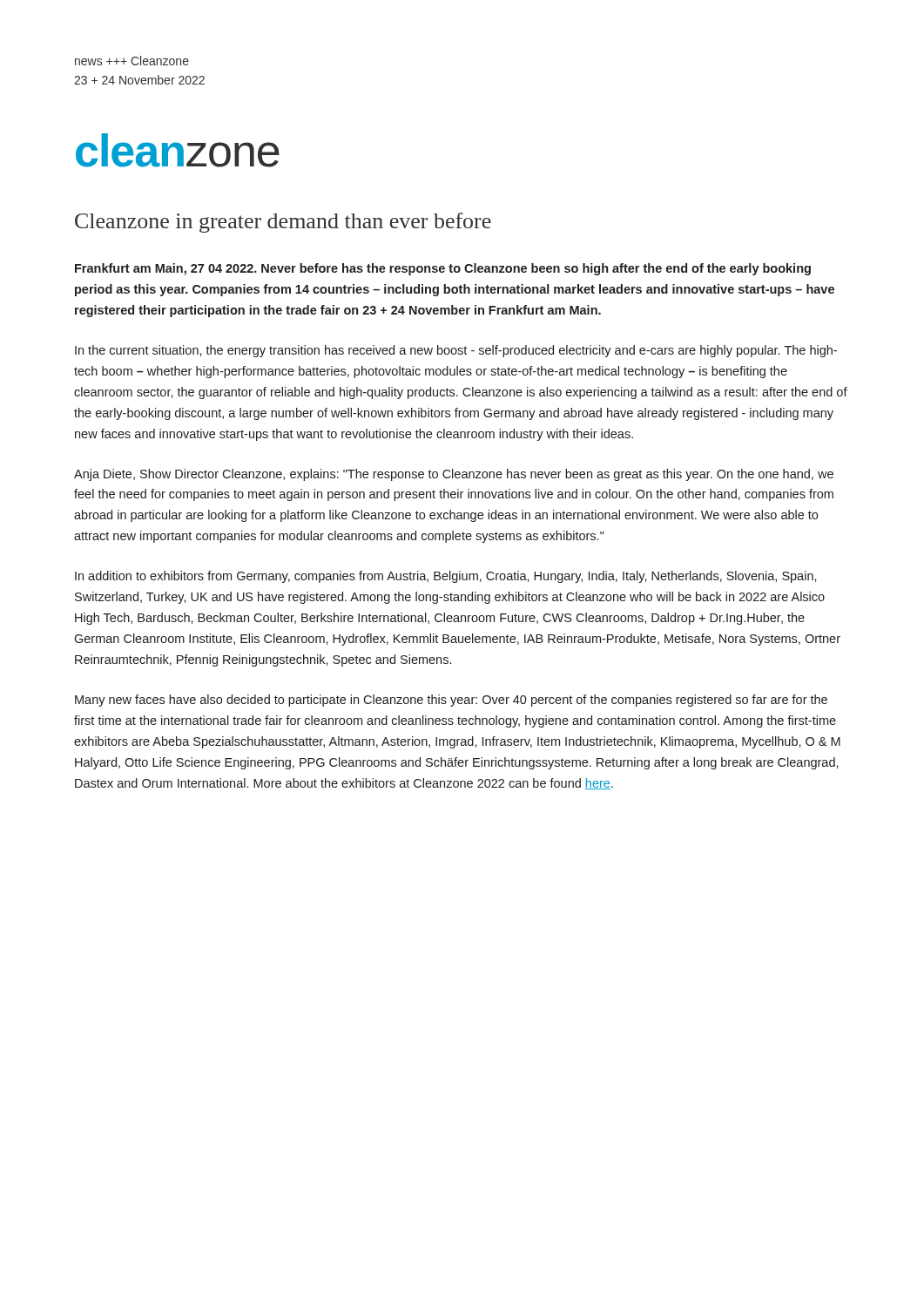Point to the block beginning "In addition to"
The width and height of the screenshot is (924, 1307).
(x=457, y=618)
